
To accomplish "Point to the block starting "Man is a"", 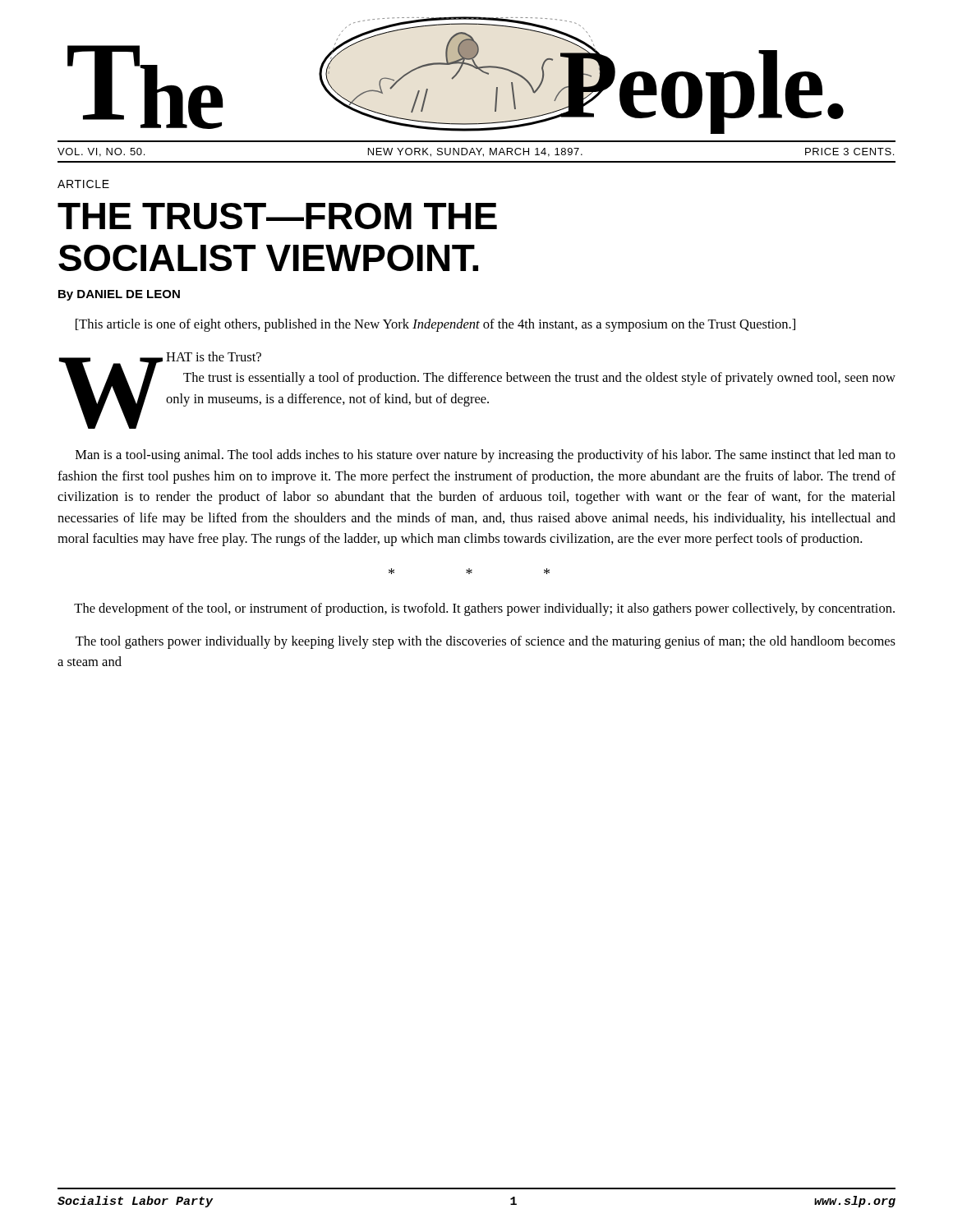I will click(476, 497).
